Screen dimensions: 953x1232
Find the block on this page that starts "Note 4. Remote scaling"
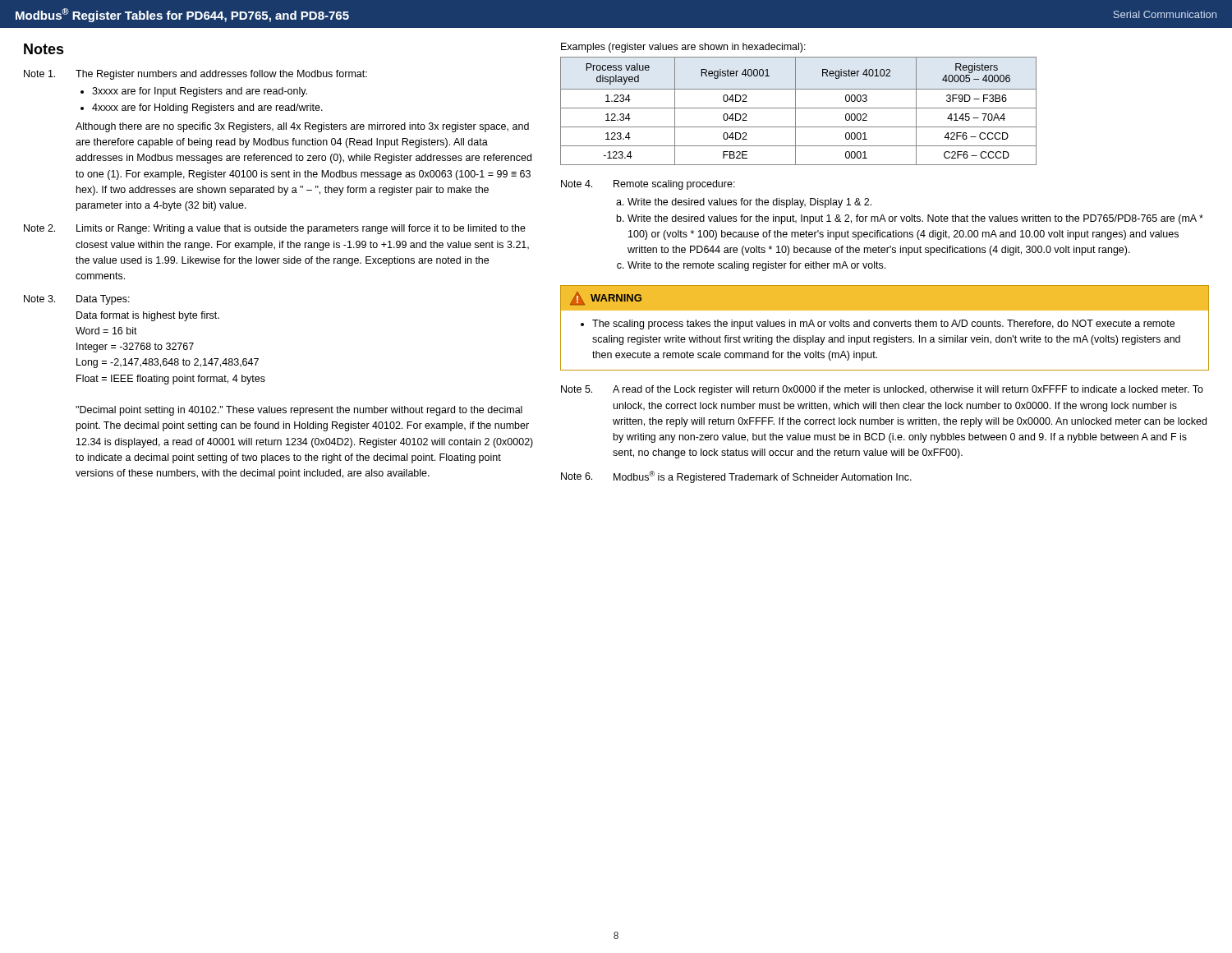tap(885, 227)
